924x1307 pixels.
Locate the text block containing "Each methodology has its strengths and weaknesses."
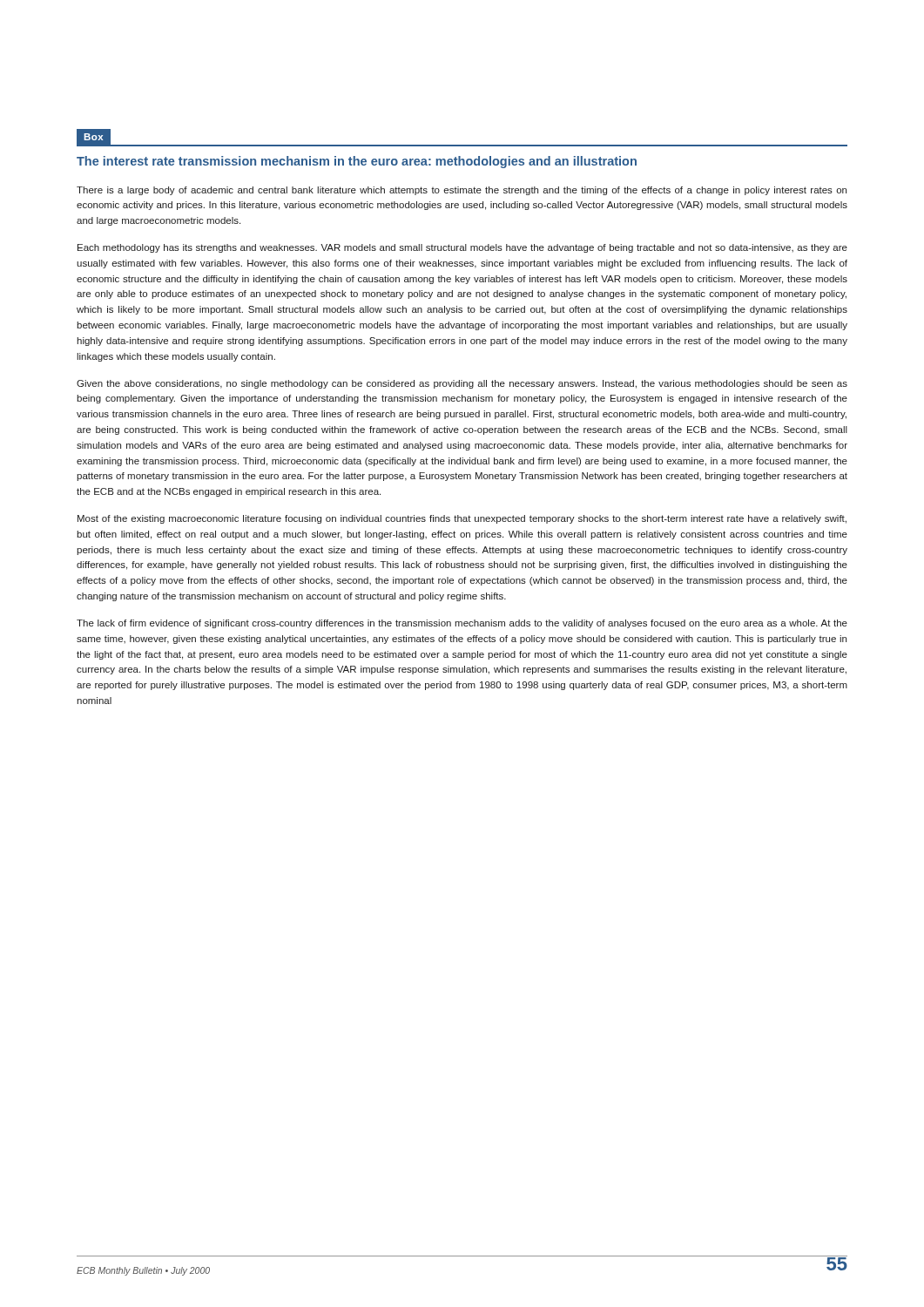pos(462,303)
